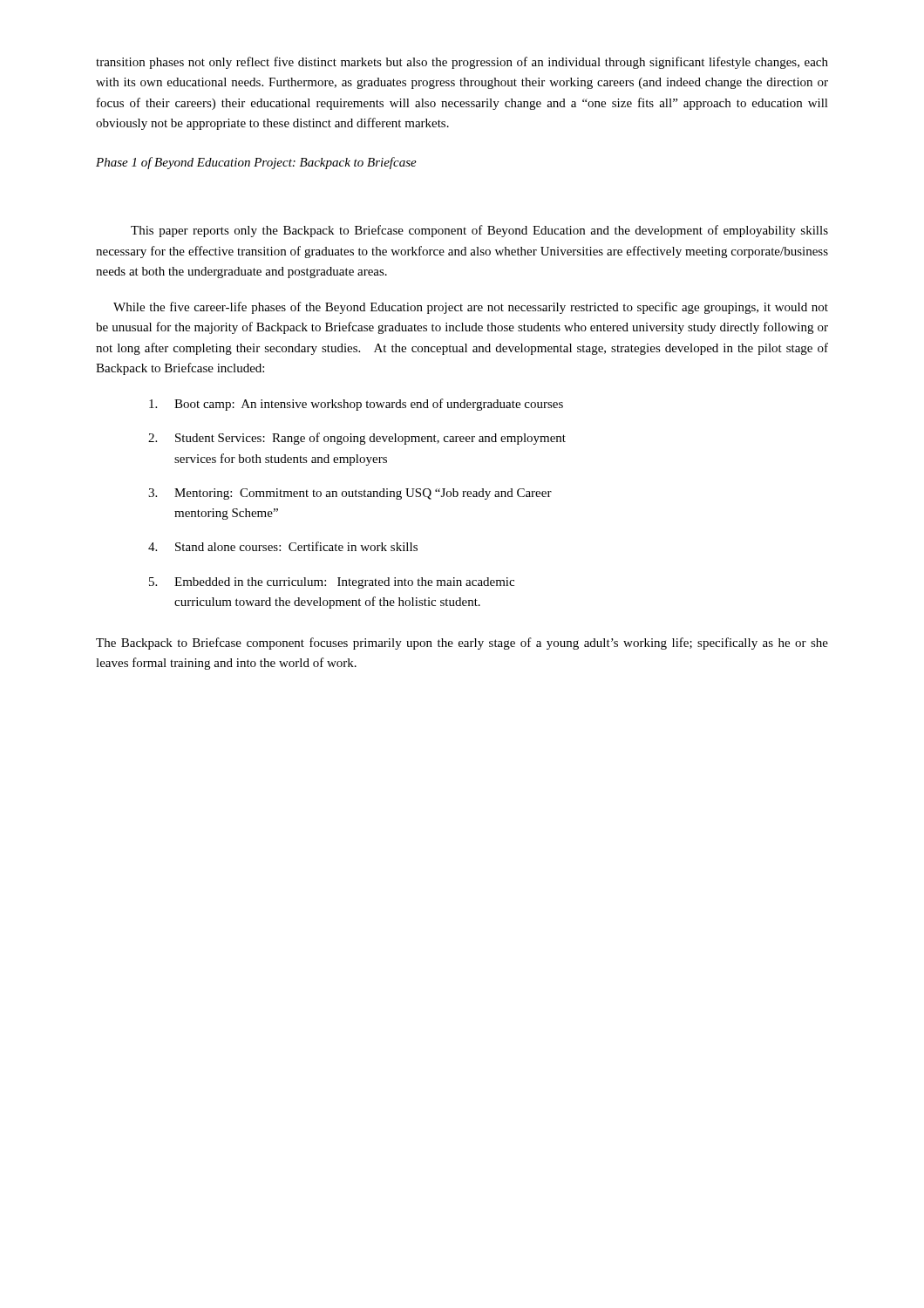Select the block starting "Phase 1 of"
This screenshot has height=1308, width=924.
click(x=256, y=162)
